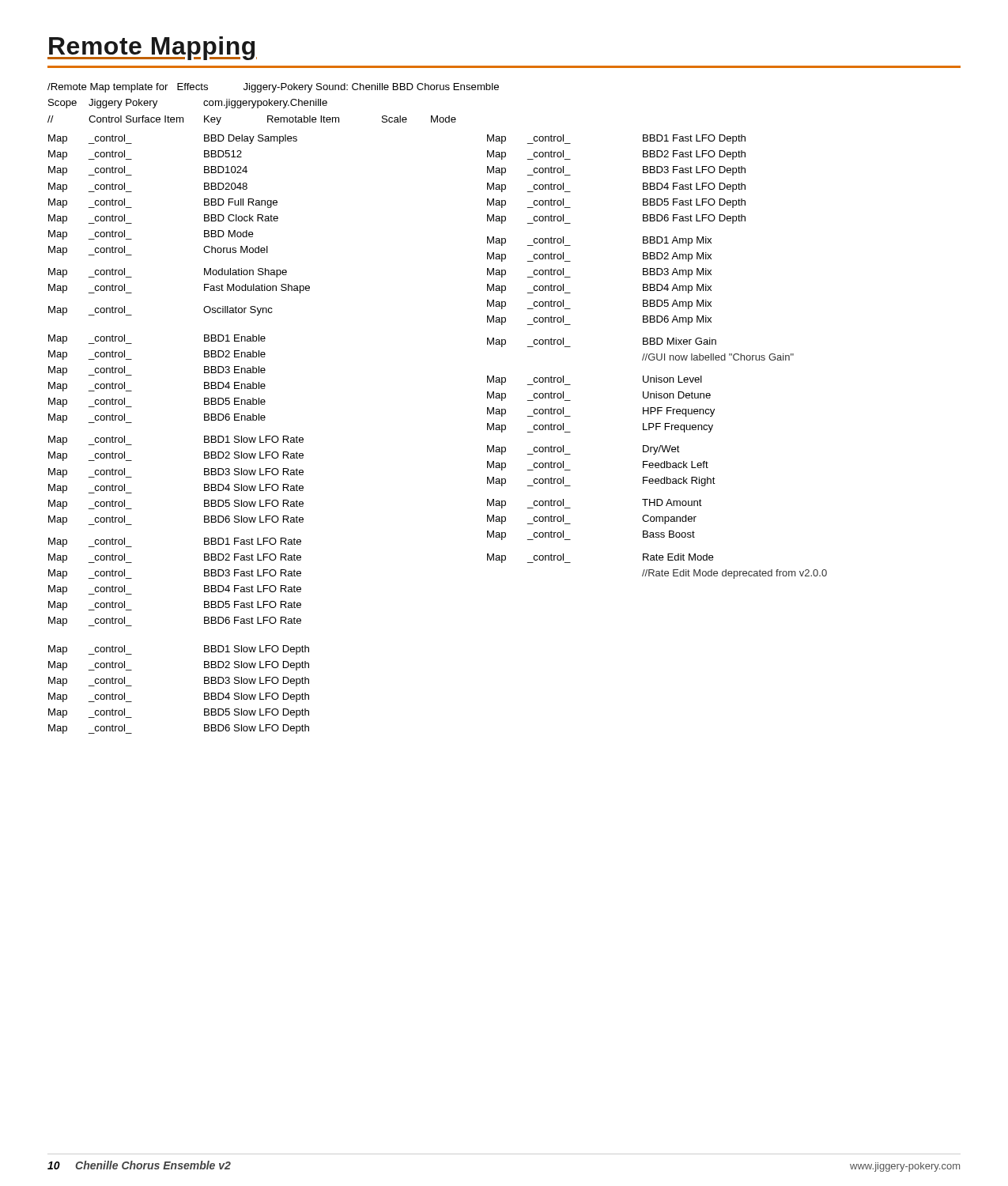Image resolution: width=1008 pixels, height=1186 pixels.
Task: Click on the list item that reads "Map _control_ Unison Level"
Action: tap(500, 380)
